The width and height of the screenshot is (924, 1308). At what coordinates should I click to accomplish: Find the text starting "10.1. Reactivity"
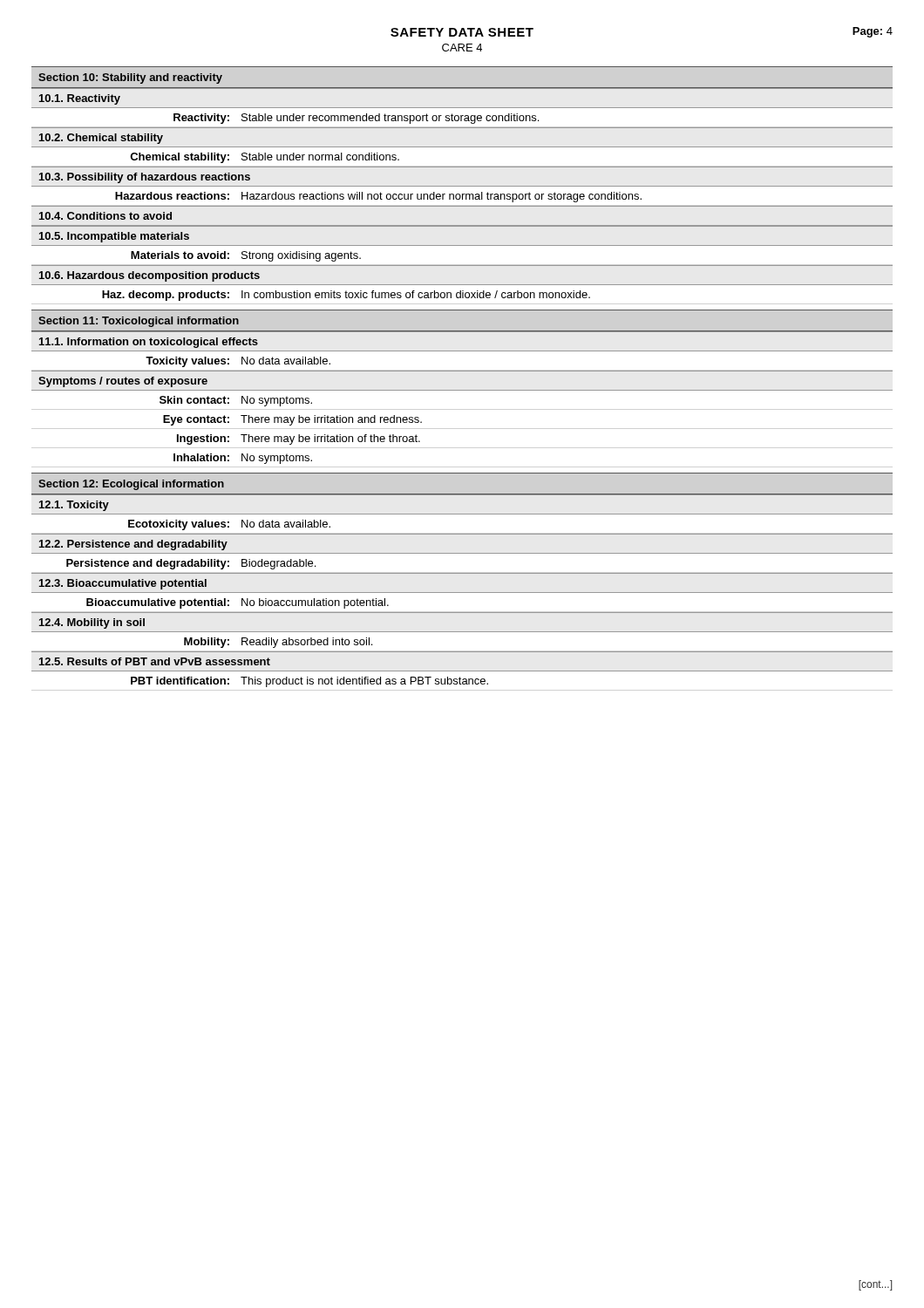coord(79,98)
